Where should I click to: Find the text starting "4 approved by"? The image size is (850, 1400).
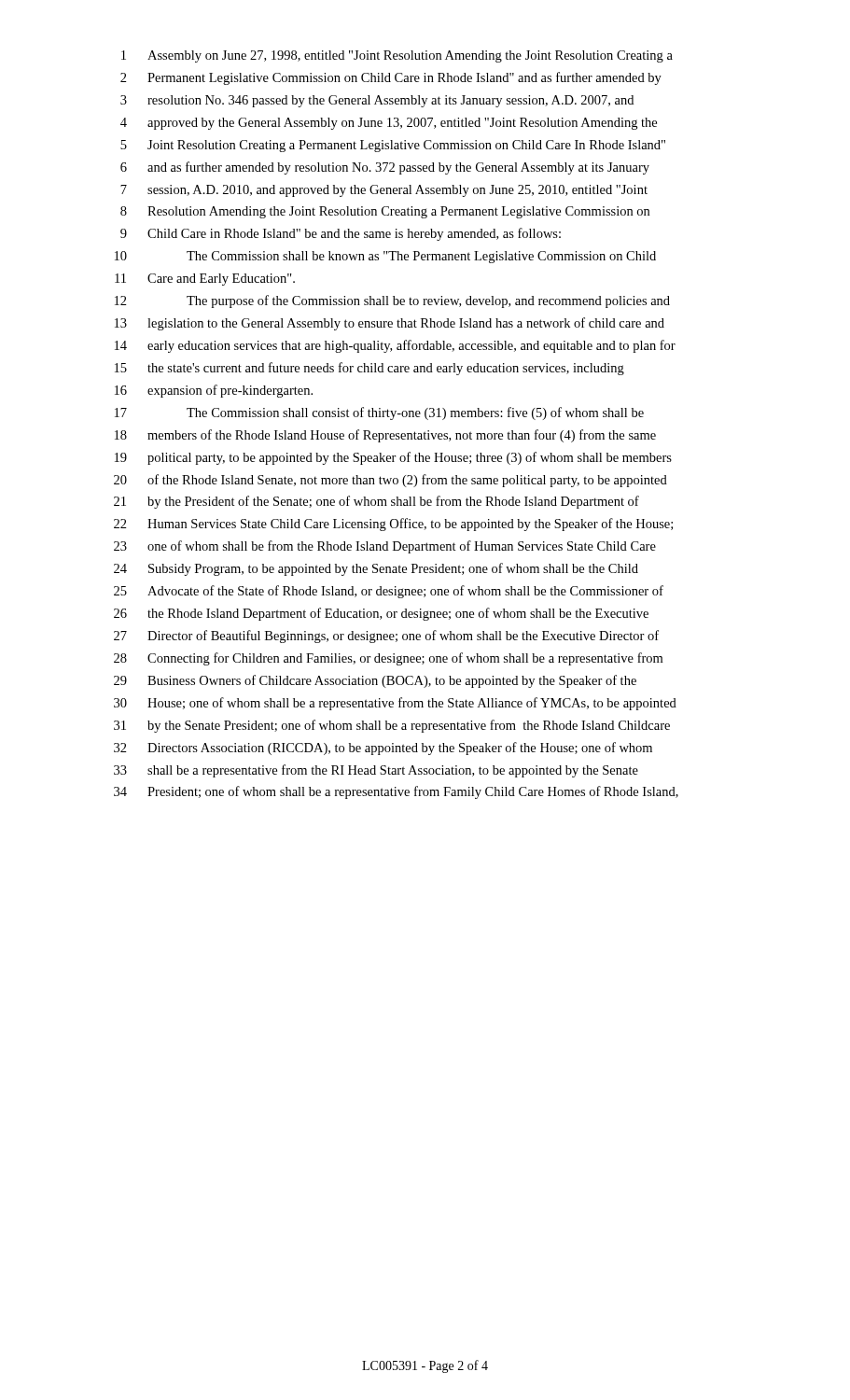click(442, 123)
